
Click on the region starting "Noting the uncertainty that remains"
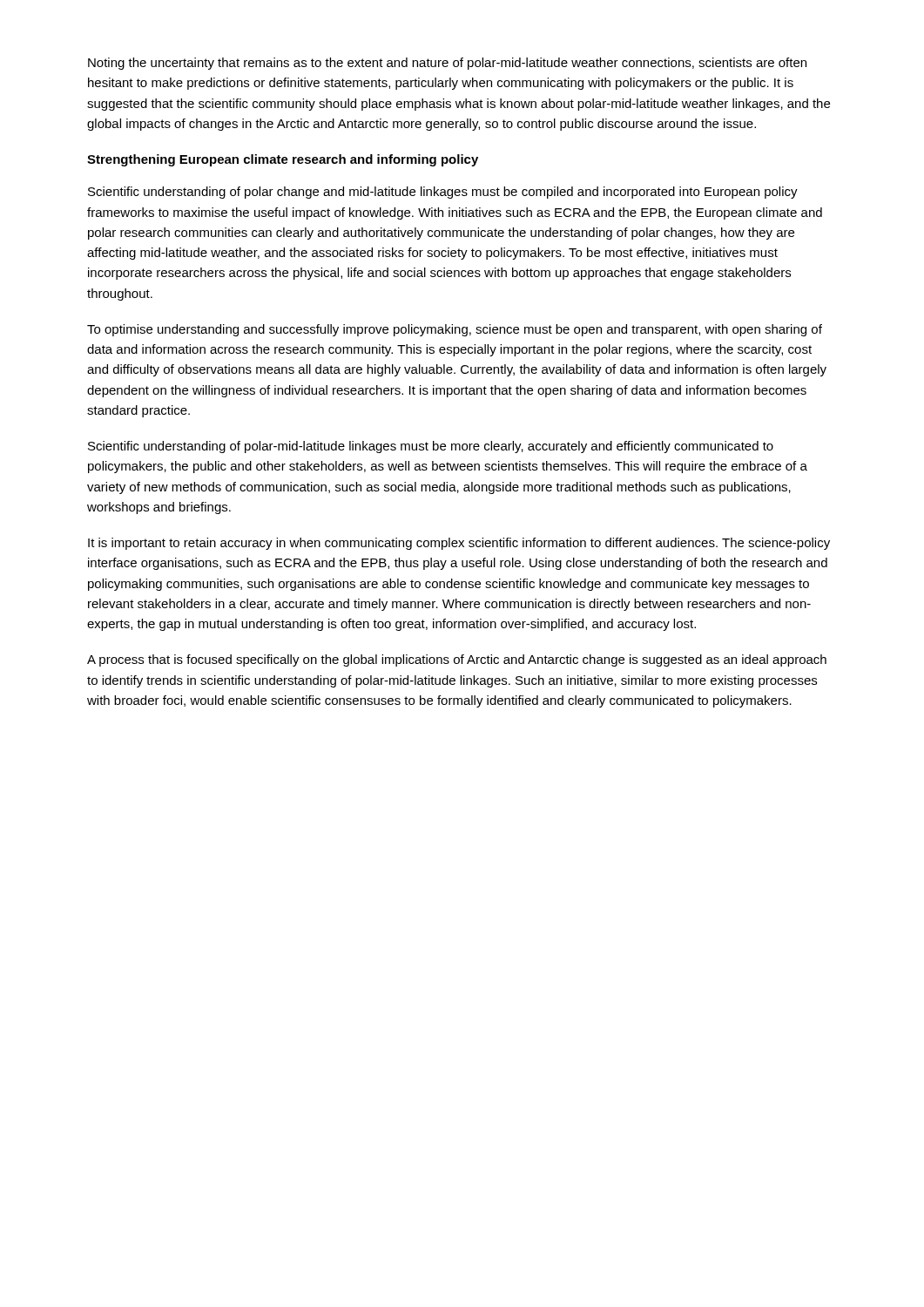(459, 93)
